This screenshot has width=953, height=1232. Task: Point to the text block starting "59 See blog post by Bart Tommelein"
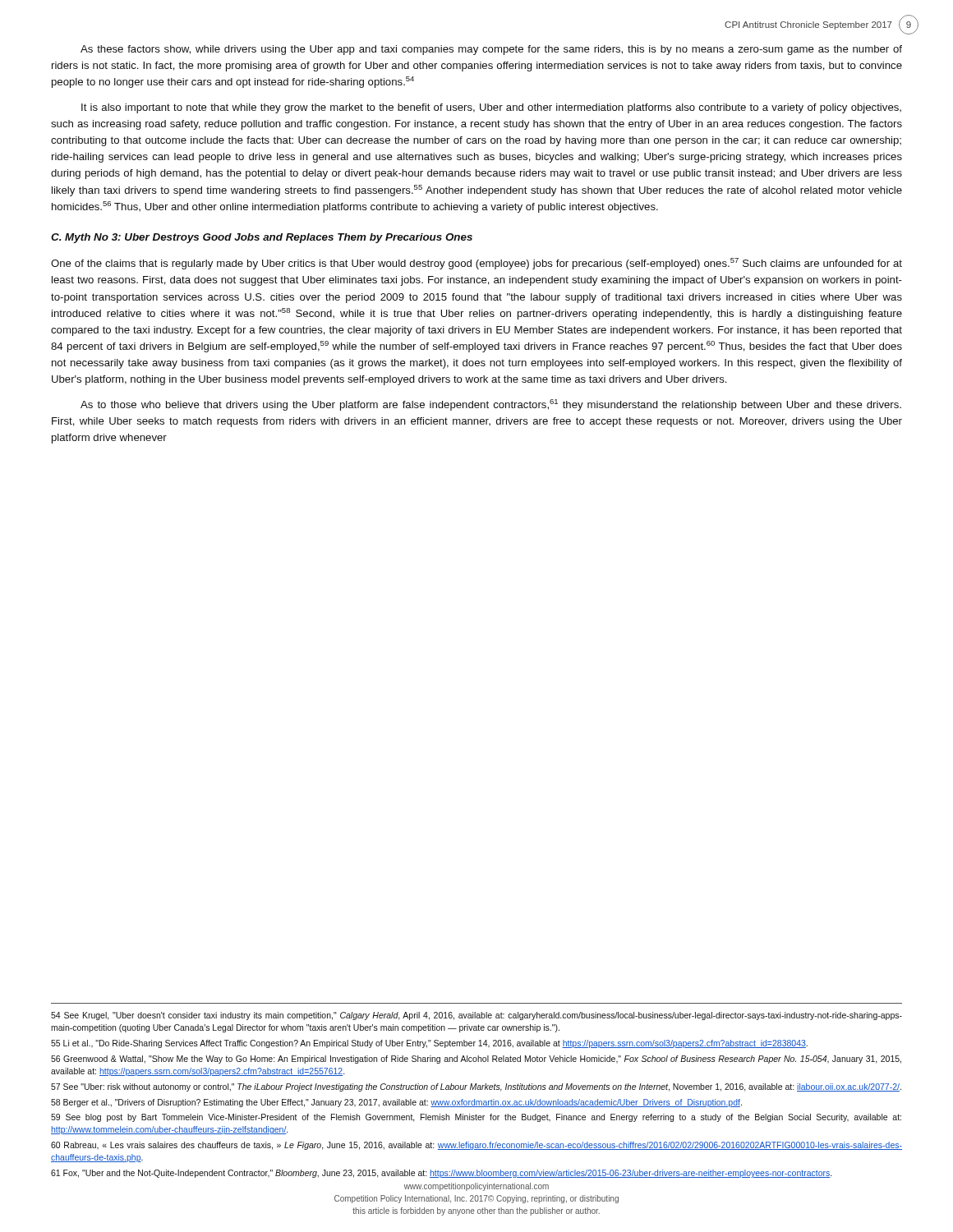click(x=476, y=1124)
